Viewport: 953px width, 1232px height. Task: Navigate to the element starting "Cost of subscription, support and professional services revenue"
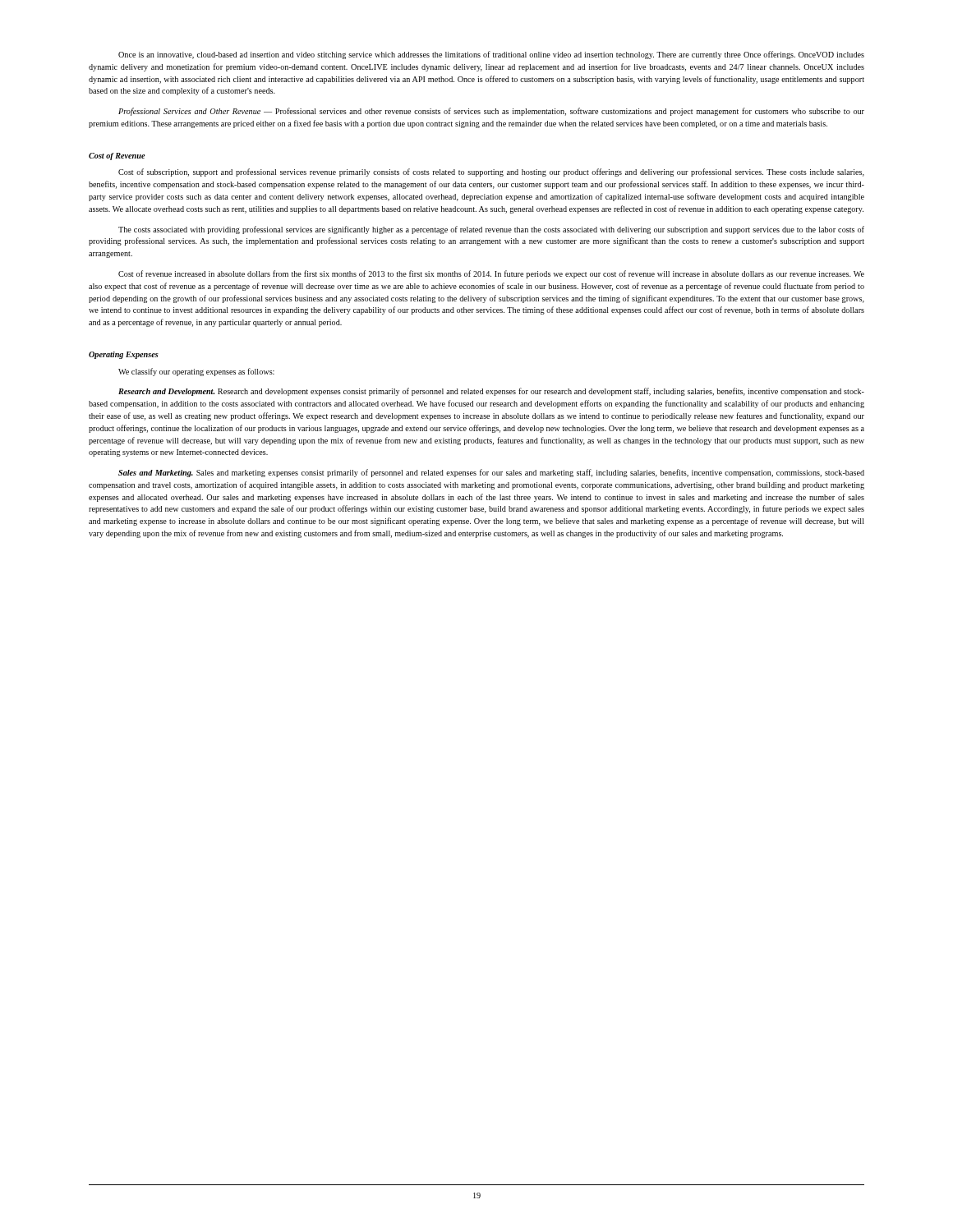pos(476,191)
